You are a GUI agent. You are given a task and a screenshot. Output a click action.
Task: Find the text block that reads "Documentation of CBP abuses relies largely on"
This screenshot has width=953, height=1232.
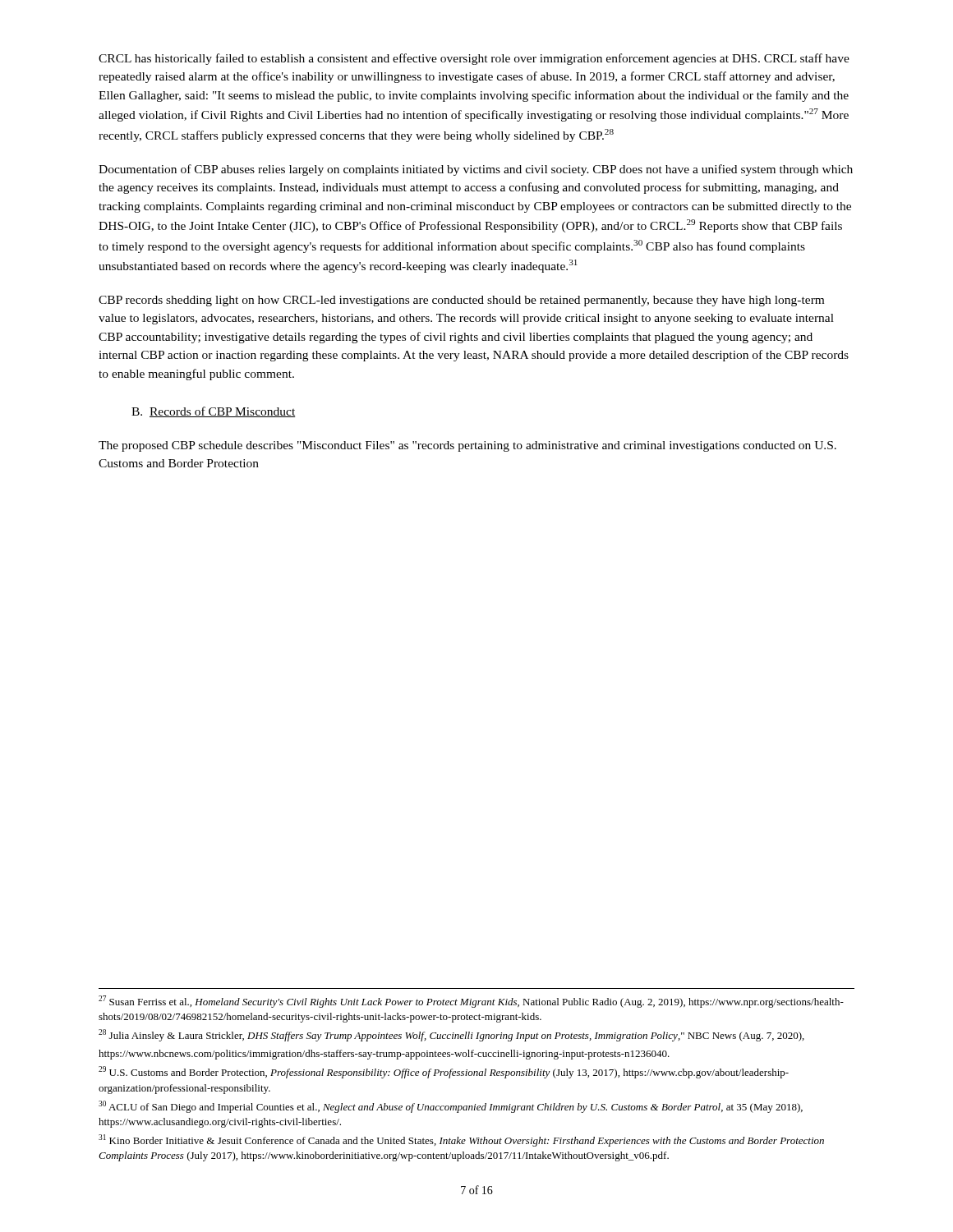(476, 218)
